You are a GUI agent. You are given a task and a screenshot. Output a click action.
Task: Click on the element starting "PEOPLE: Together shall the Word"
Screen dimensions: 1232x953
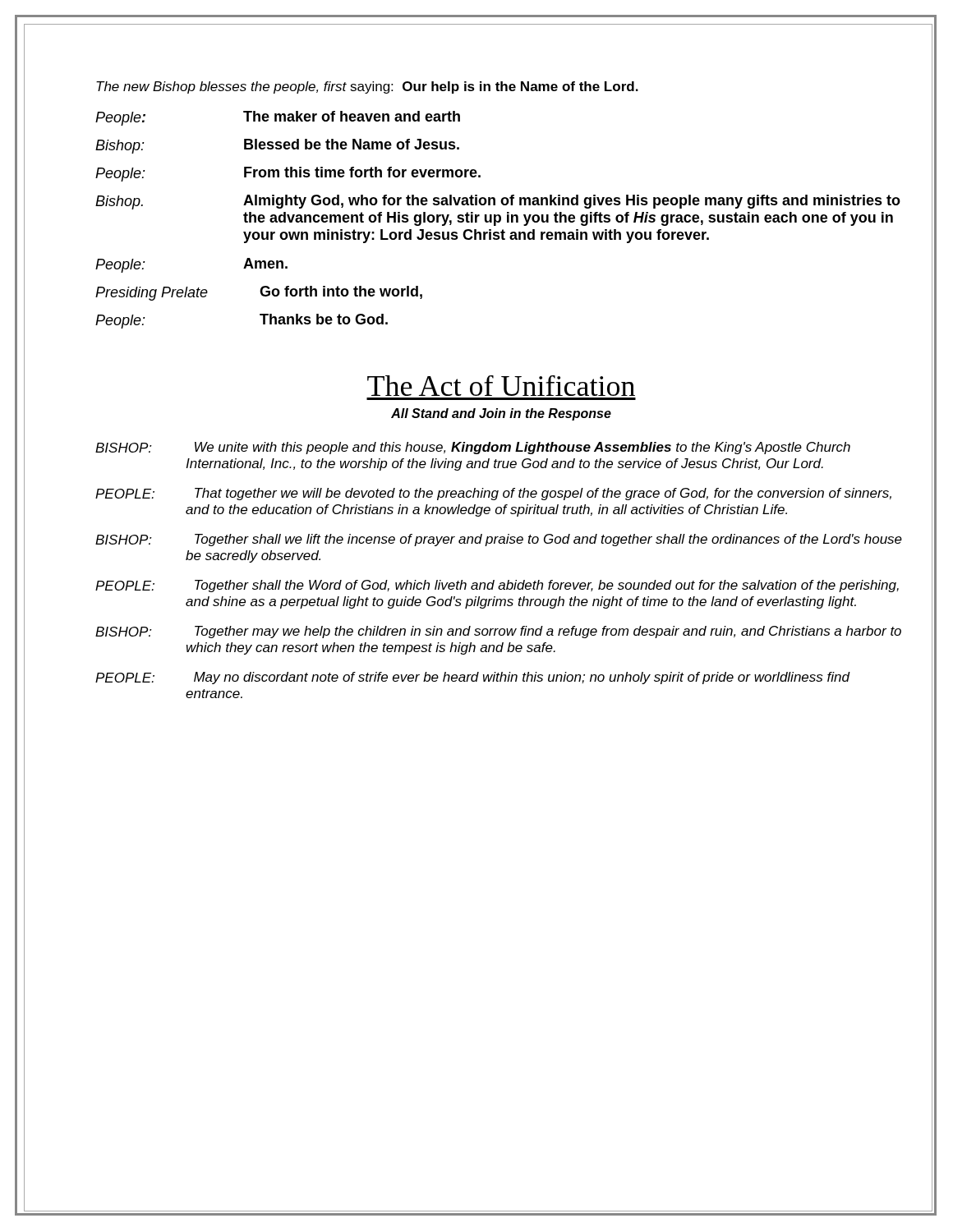pos(501,594)
